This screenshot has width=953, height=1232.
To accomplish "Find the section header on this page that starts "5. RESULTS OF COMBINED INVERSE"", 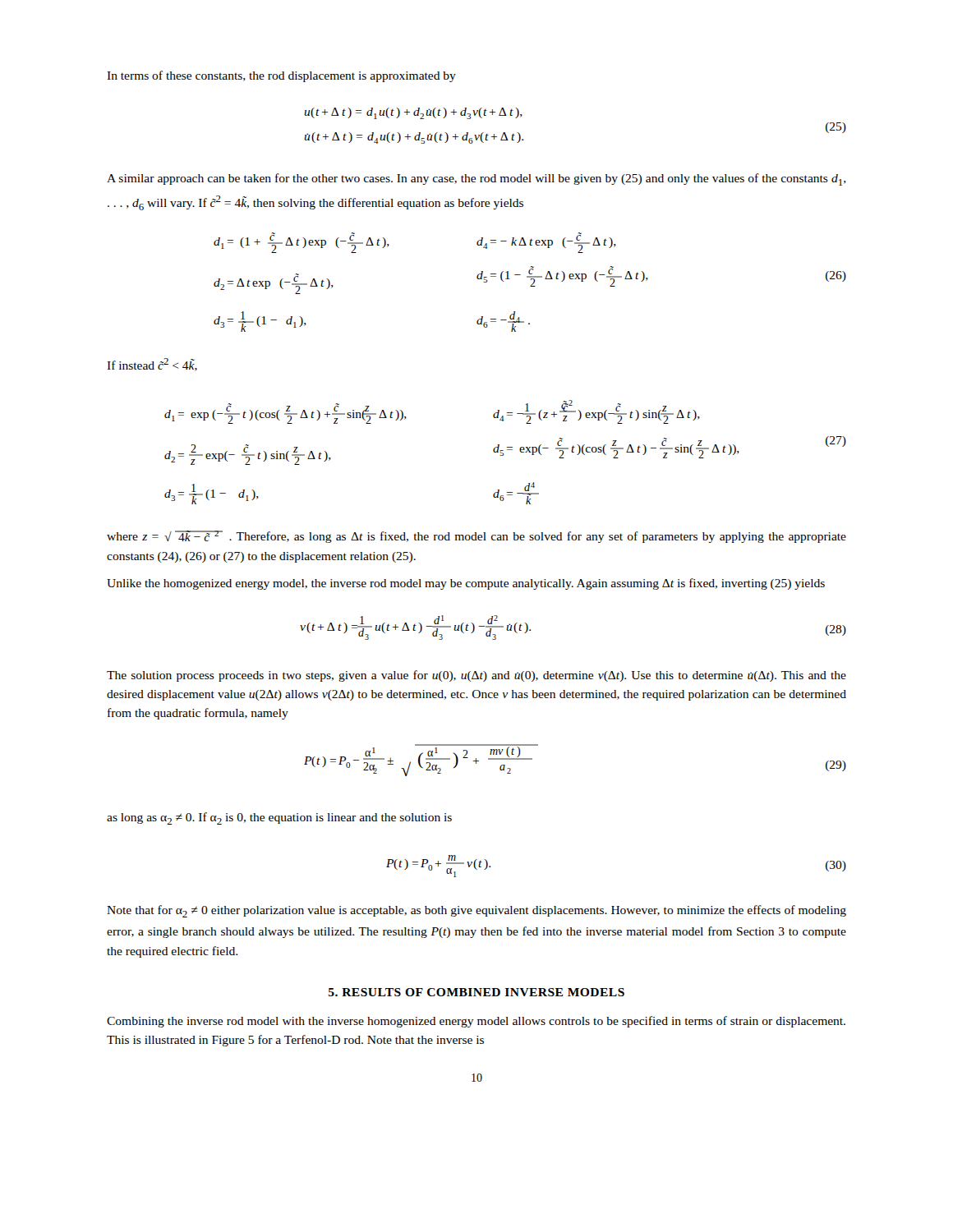I will 476,992.
